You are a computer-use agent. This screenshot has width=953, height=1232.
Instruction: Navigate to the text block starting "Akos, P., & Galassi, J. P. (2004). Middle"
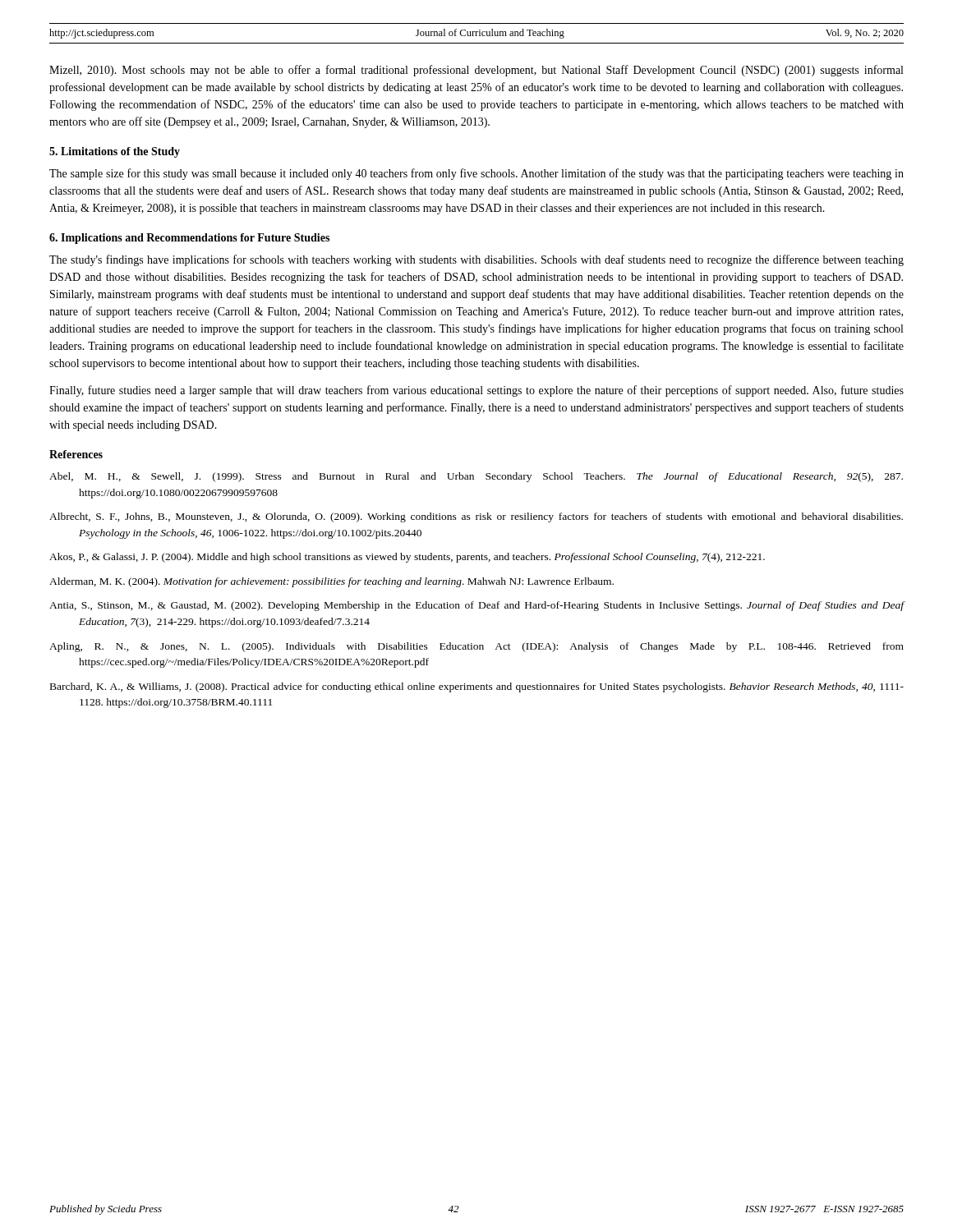pos(476,557)
